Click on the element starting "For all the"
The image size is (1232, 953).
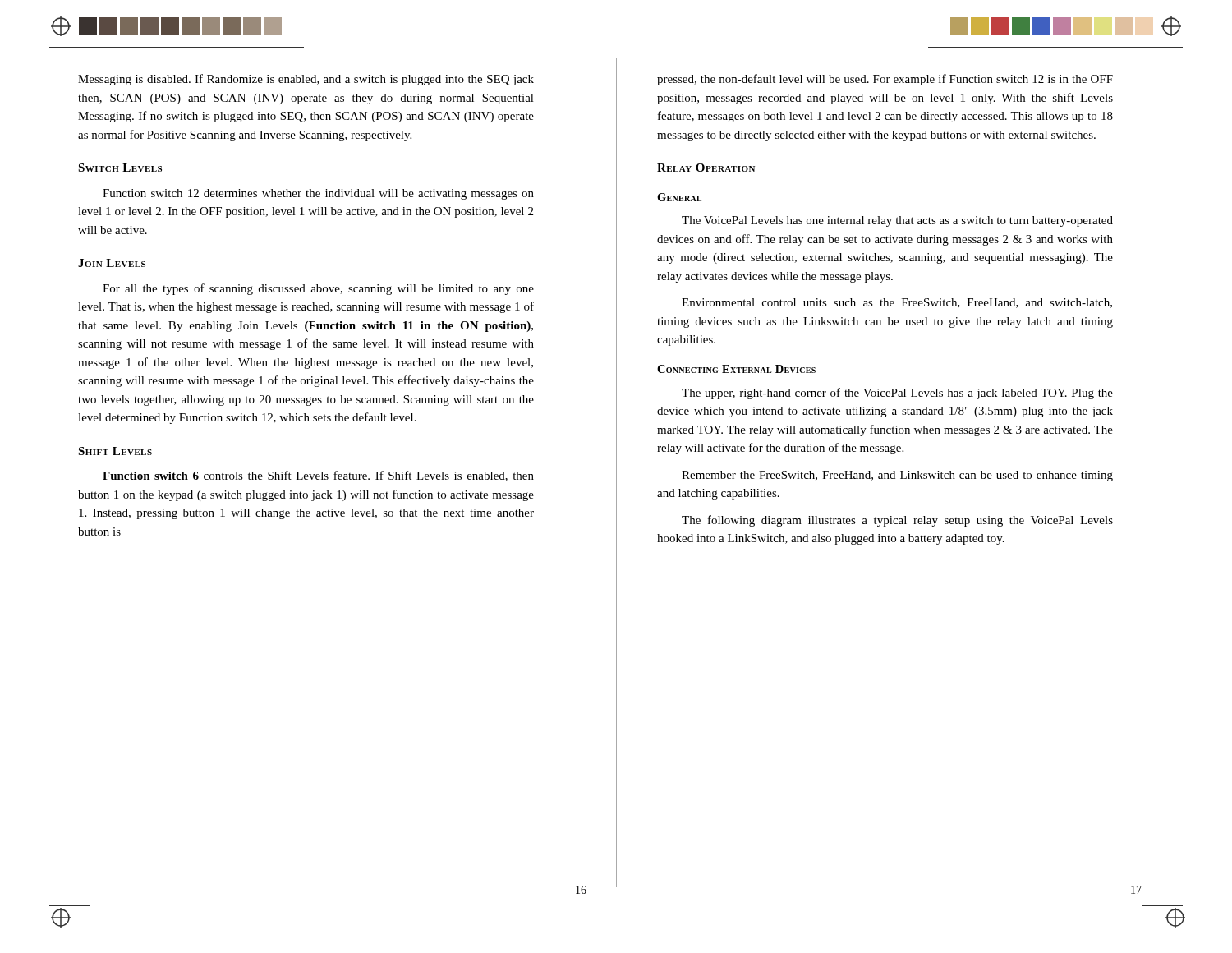pyautogui.click(x=306, y=353)
